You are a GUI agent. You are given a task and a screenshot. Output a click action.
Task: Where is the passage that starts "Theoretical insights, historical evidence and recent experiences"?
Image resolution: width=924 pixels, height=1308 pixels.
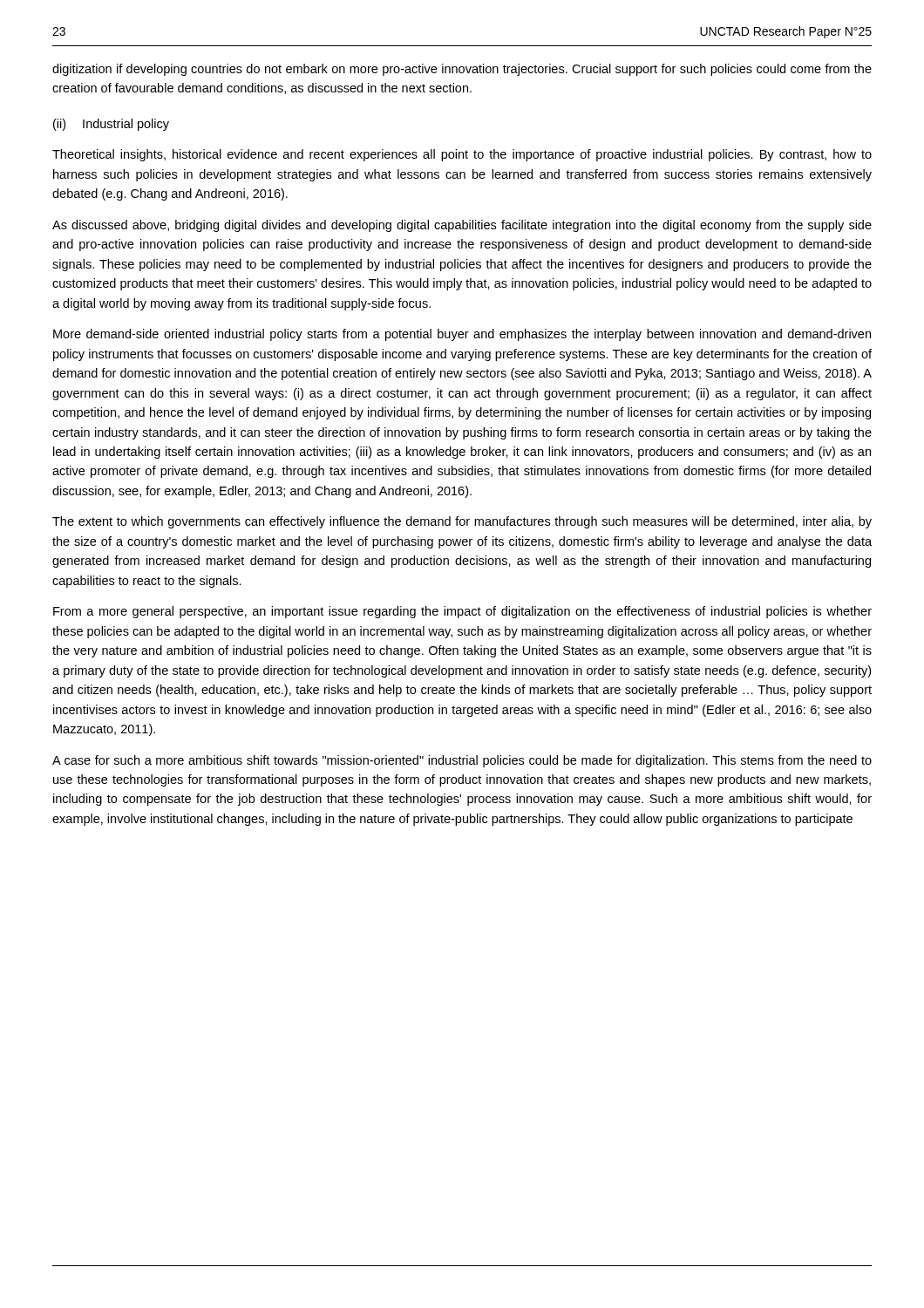tap(462, 174)
